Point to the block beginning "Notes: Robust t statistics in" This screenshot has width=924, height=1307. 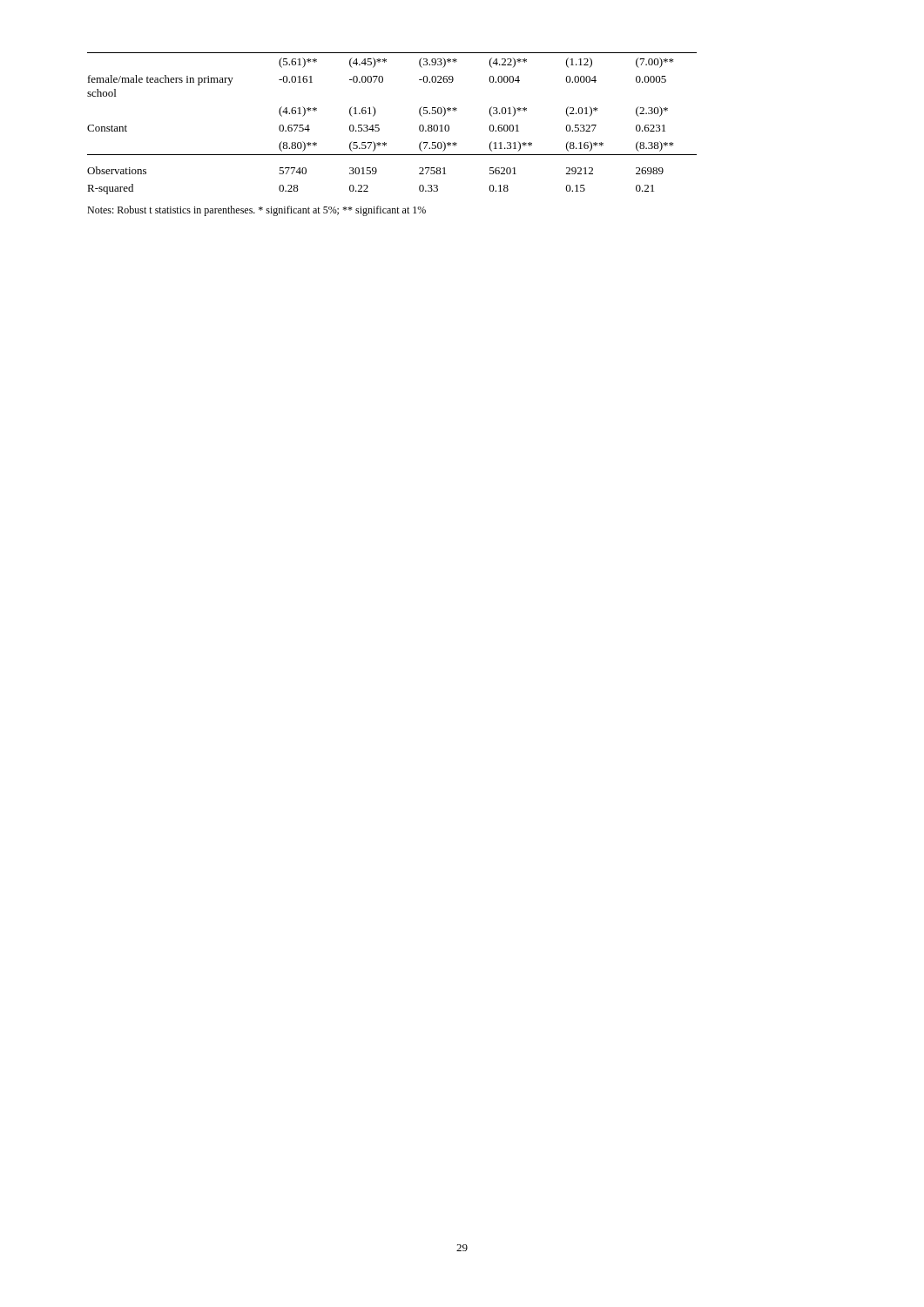[x=257, y=210]
